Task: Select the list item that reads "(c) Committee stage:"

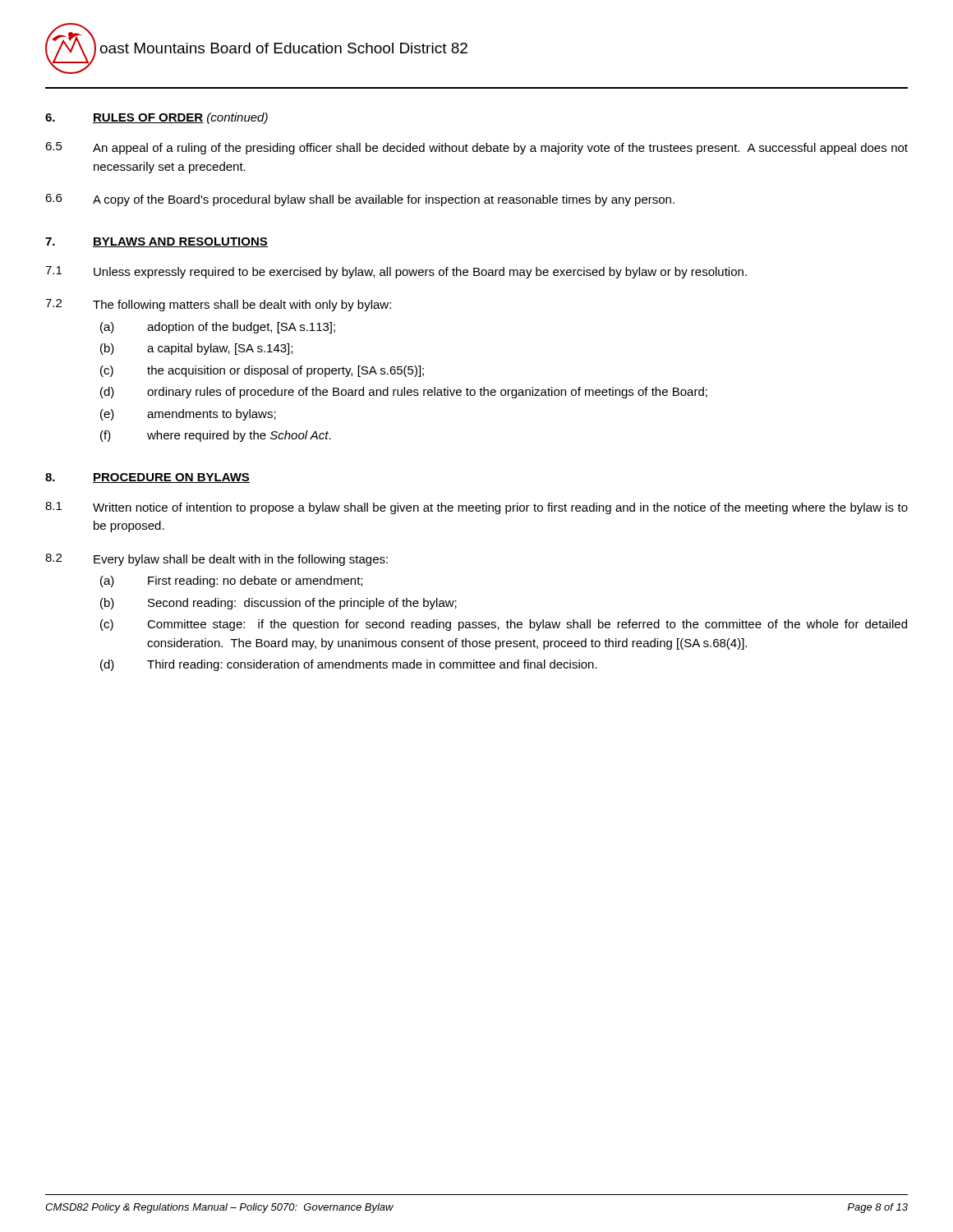Action: pyautogui.click(x=500, y=634)
